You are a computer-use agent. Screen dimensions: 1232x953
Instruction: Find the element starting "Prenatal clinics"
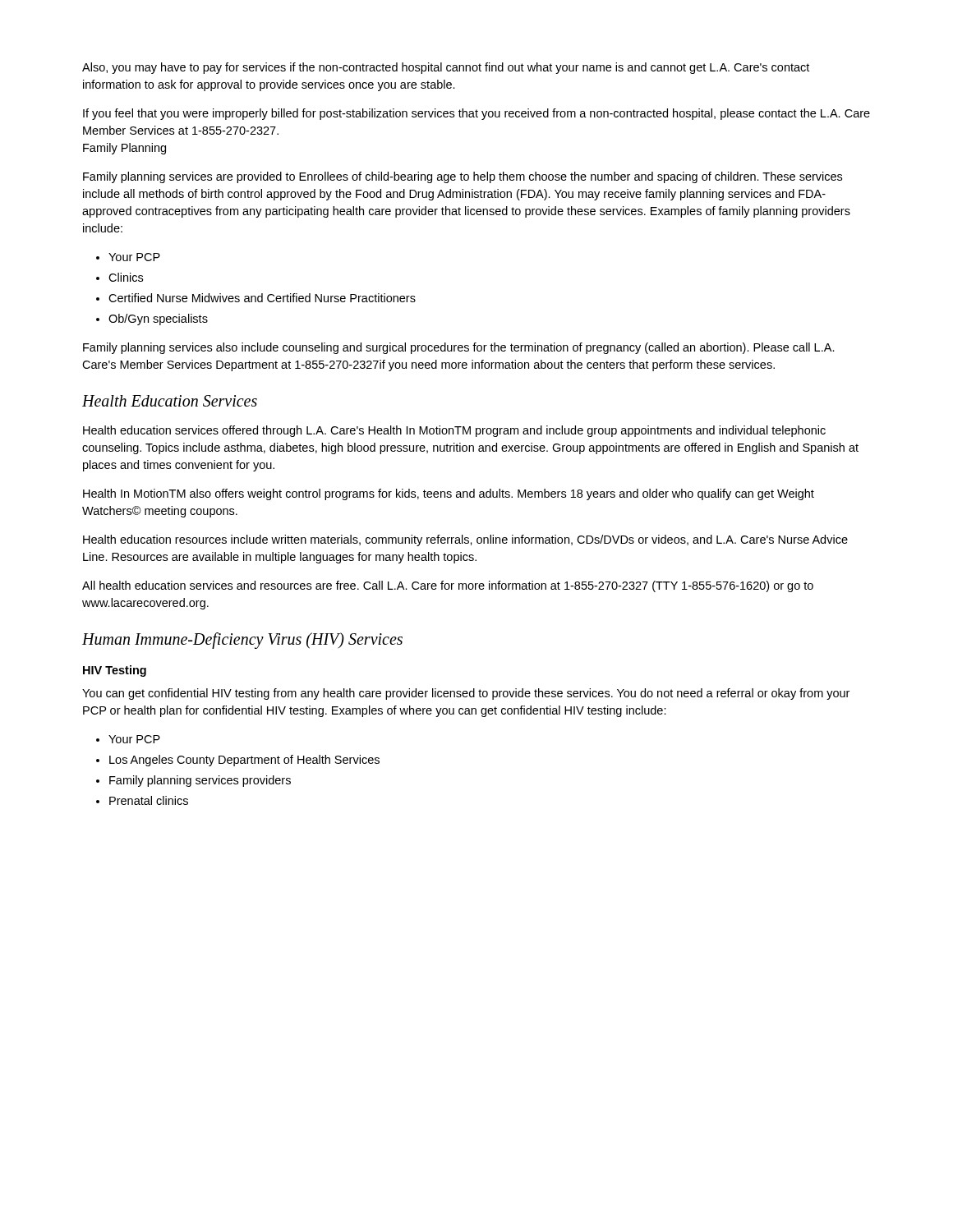click(149, 800)
